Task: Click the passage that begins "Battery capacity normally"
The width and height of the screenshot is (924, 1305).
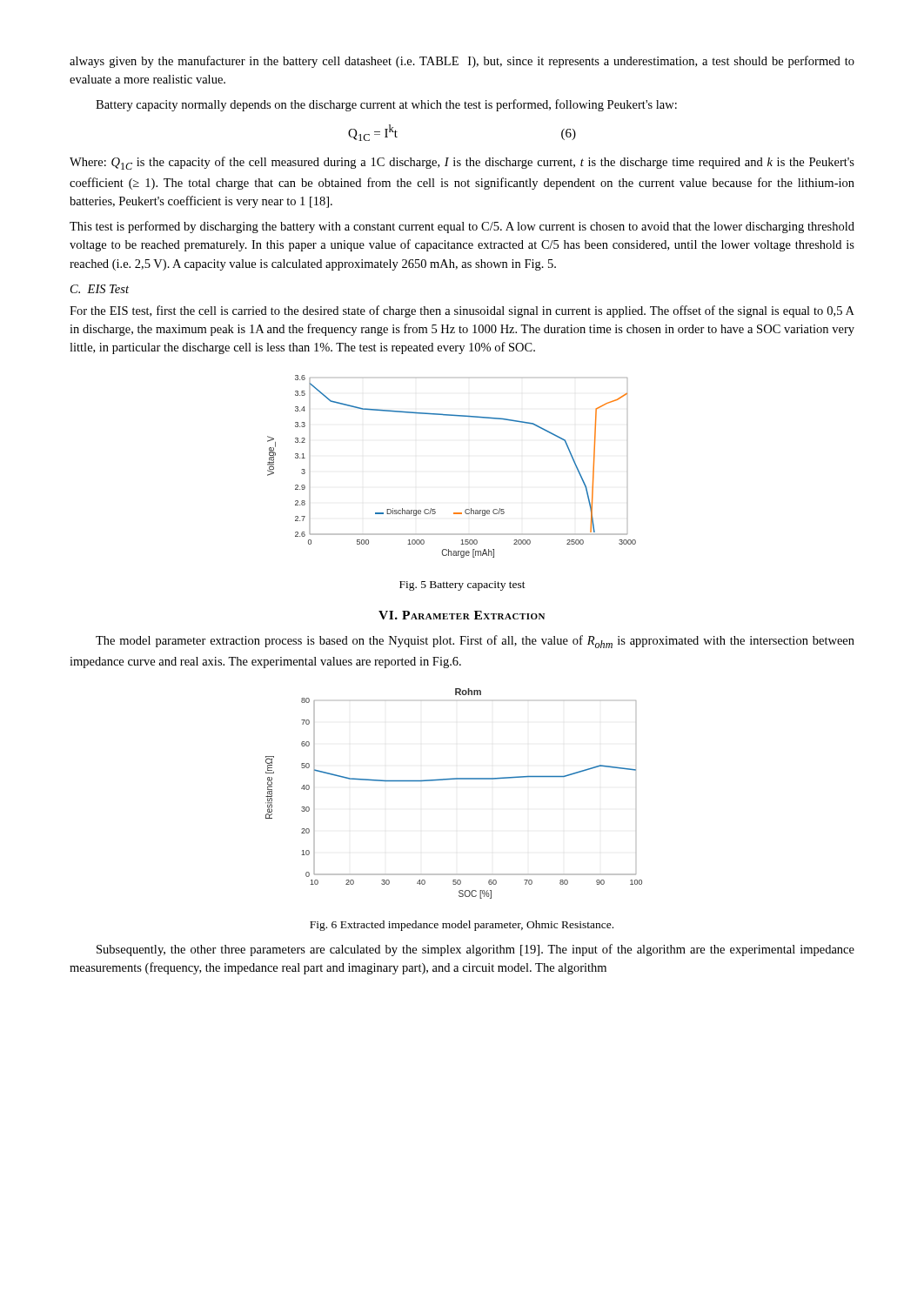Action: pos(387,104)
